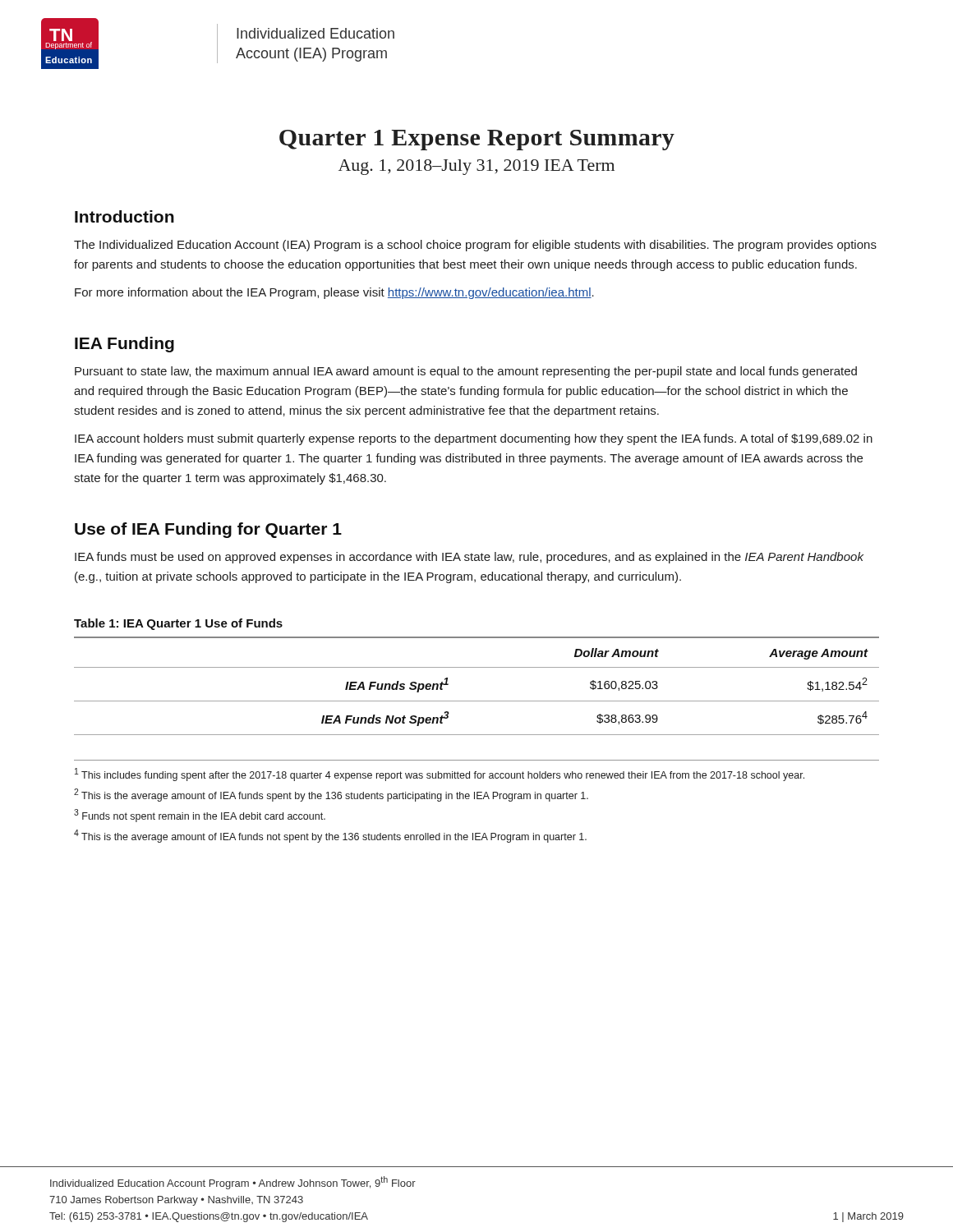The image size is (953, 1232).
Task: Find the block on this page that starts "2 This is the average amount of"
Action: (x=331, y=795)
